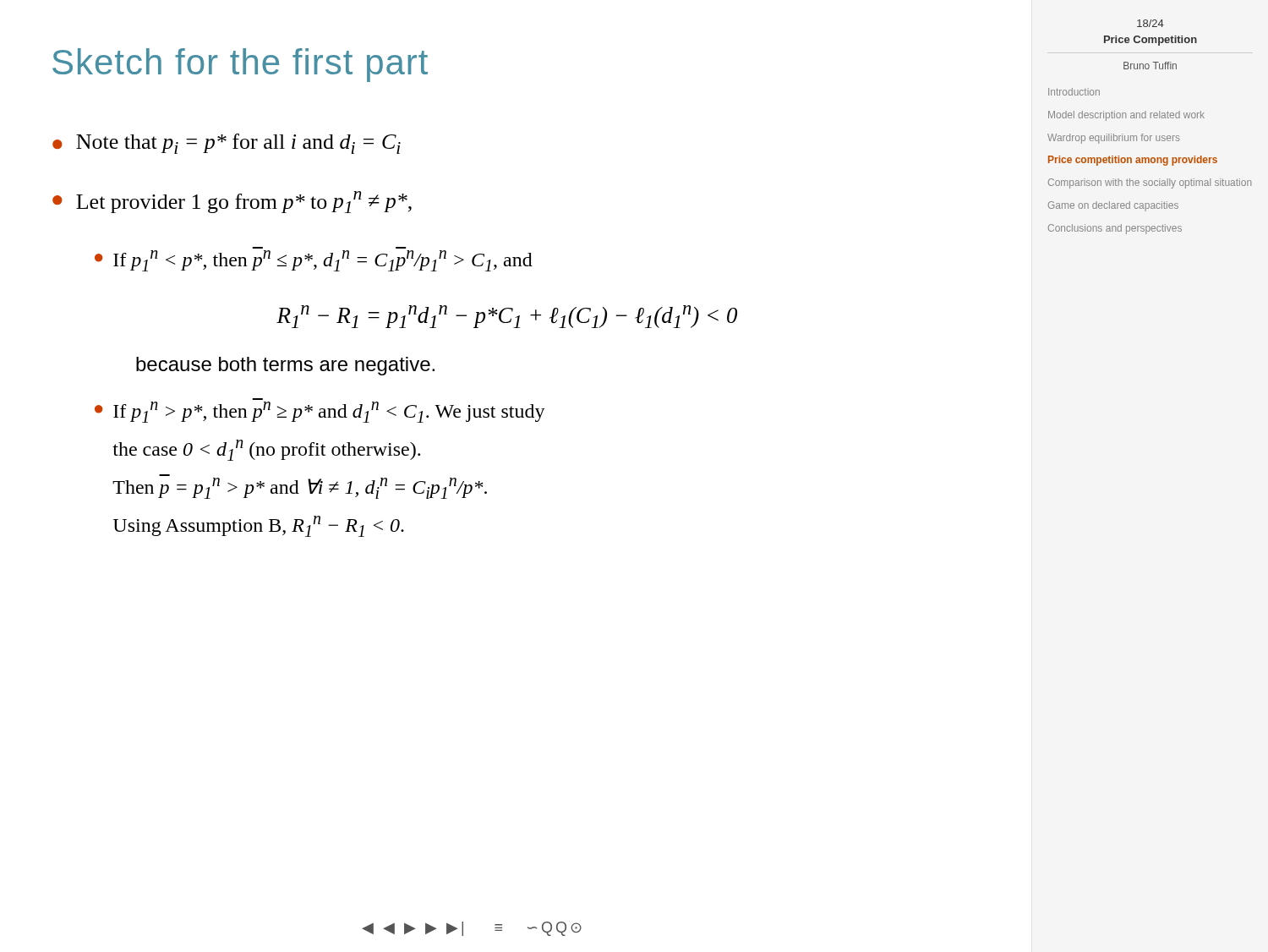Click where it says "Sketch for the first part"

240,62
